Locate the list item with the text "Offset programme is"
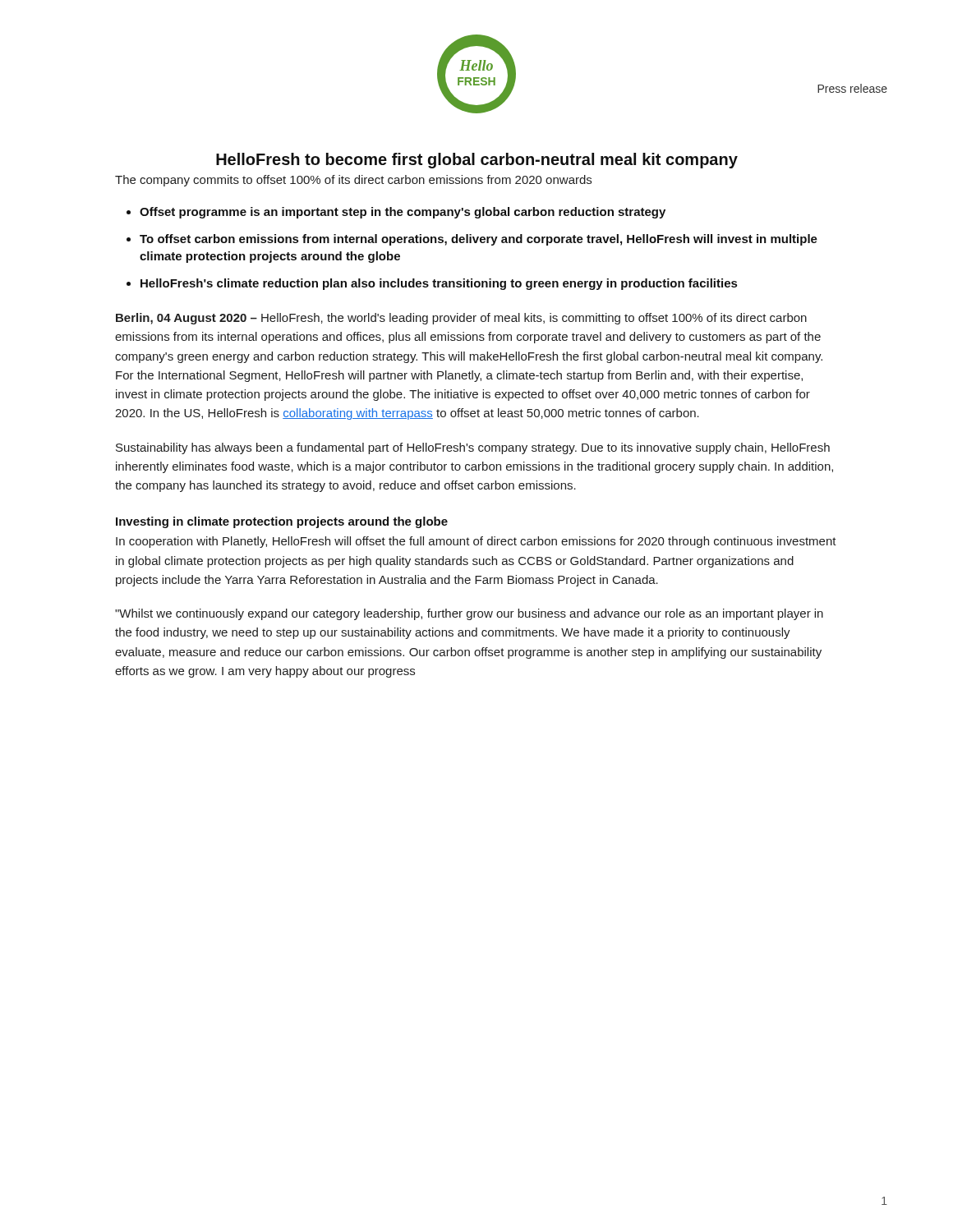Image resolution: width=953 pixels, height=1232 pixels. pyautogui.click(x=403, y=211)
